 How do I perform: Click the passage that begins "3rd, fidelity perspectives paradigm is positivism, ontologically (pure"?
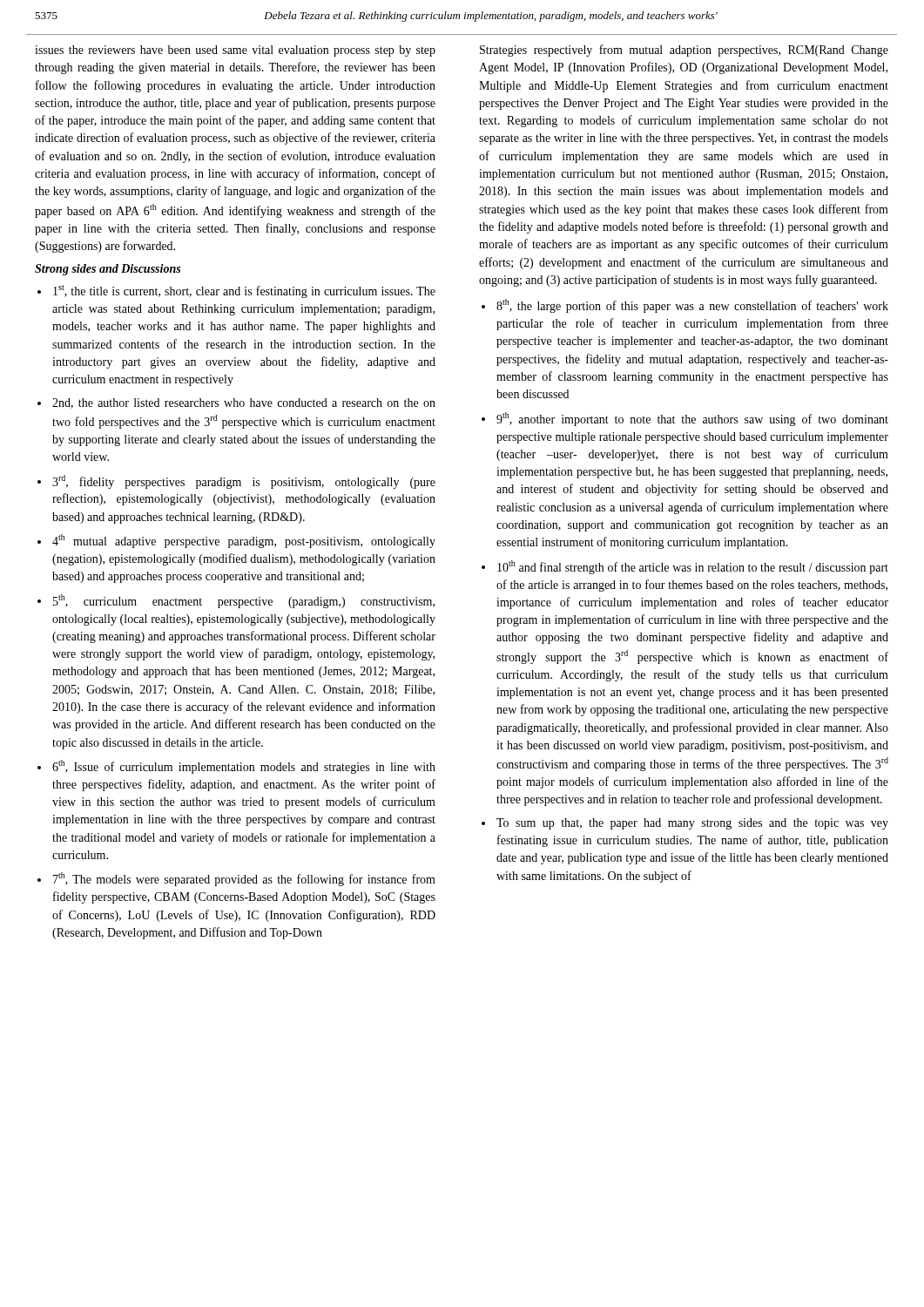pyautogui.click(x=244, y=498)
